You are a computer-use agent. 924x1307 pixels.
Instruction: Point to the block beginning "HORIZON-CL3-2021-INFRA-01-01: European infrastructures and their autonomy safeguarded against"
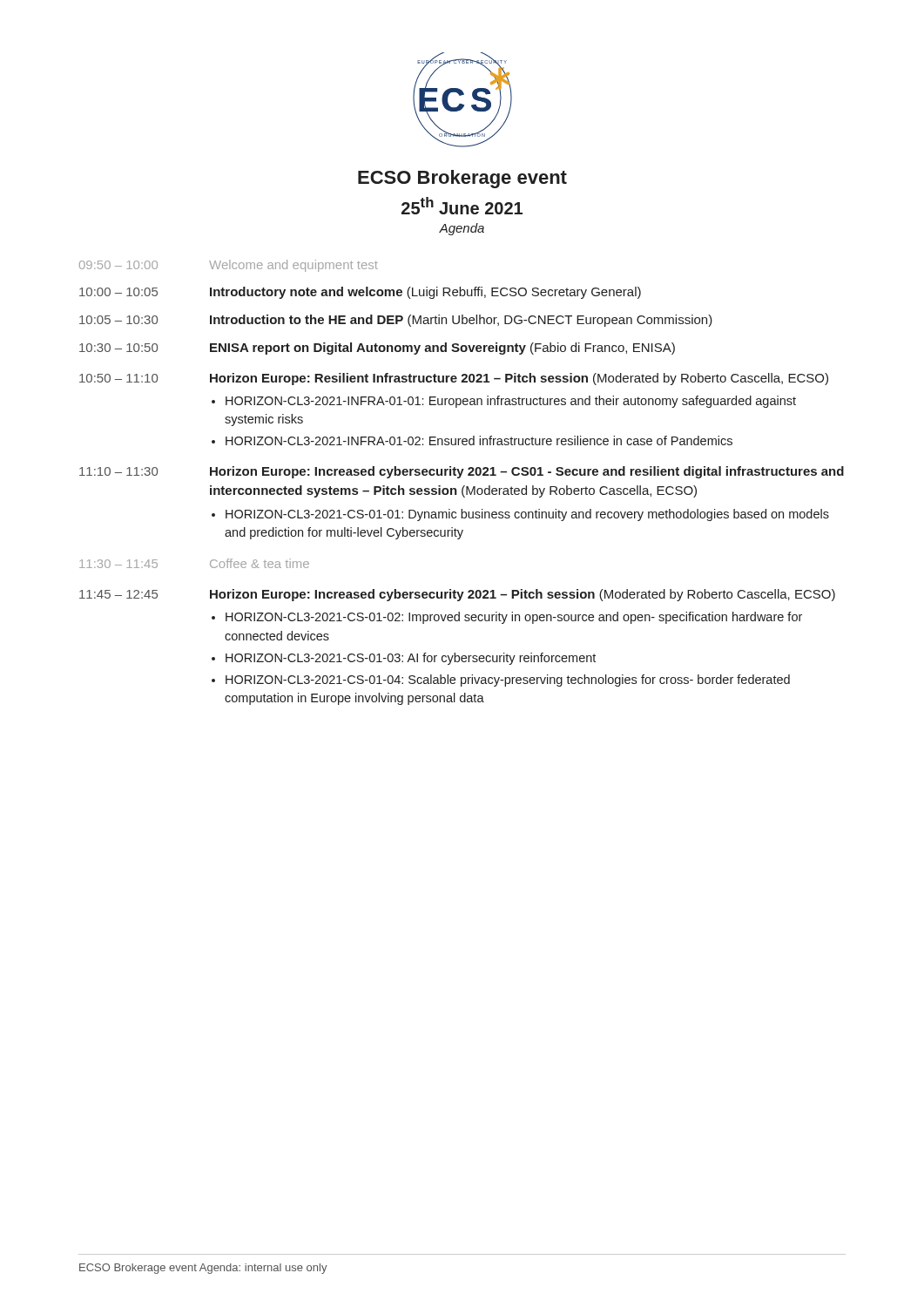click(x=510, y=410)
